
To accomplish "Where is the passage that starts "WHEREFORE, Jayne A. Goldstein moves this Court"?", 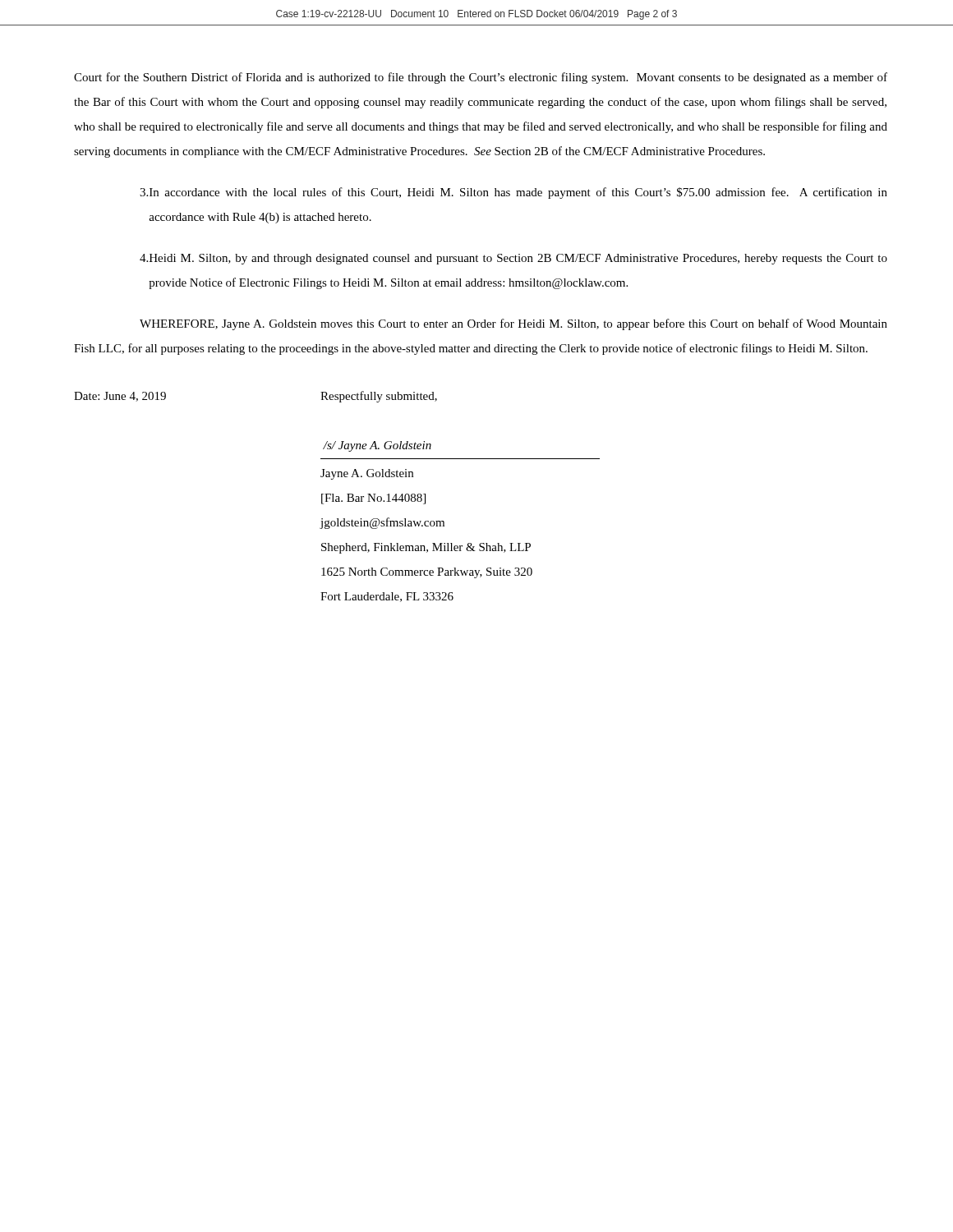I will pyautogui.click(x=481, y=336).
